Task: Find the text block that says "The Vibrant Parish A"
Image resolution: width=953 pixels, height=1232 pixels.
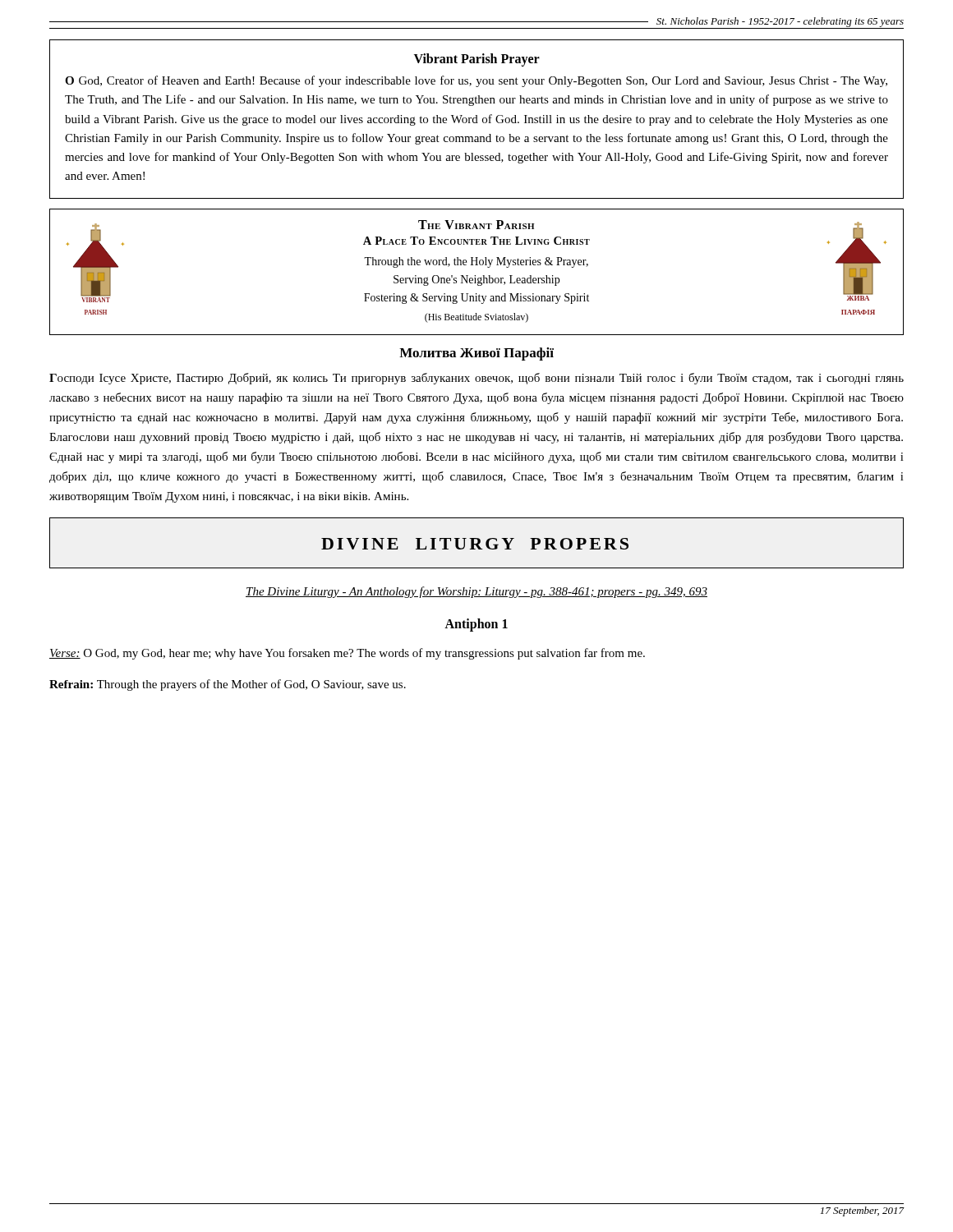Action: pyautogui.click(x=476, y=272)
